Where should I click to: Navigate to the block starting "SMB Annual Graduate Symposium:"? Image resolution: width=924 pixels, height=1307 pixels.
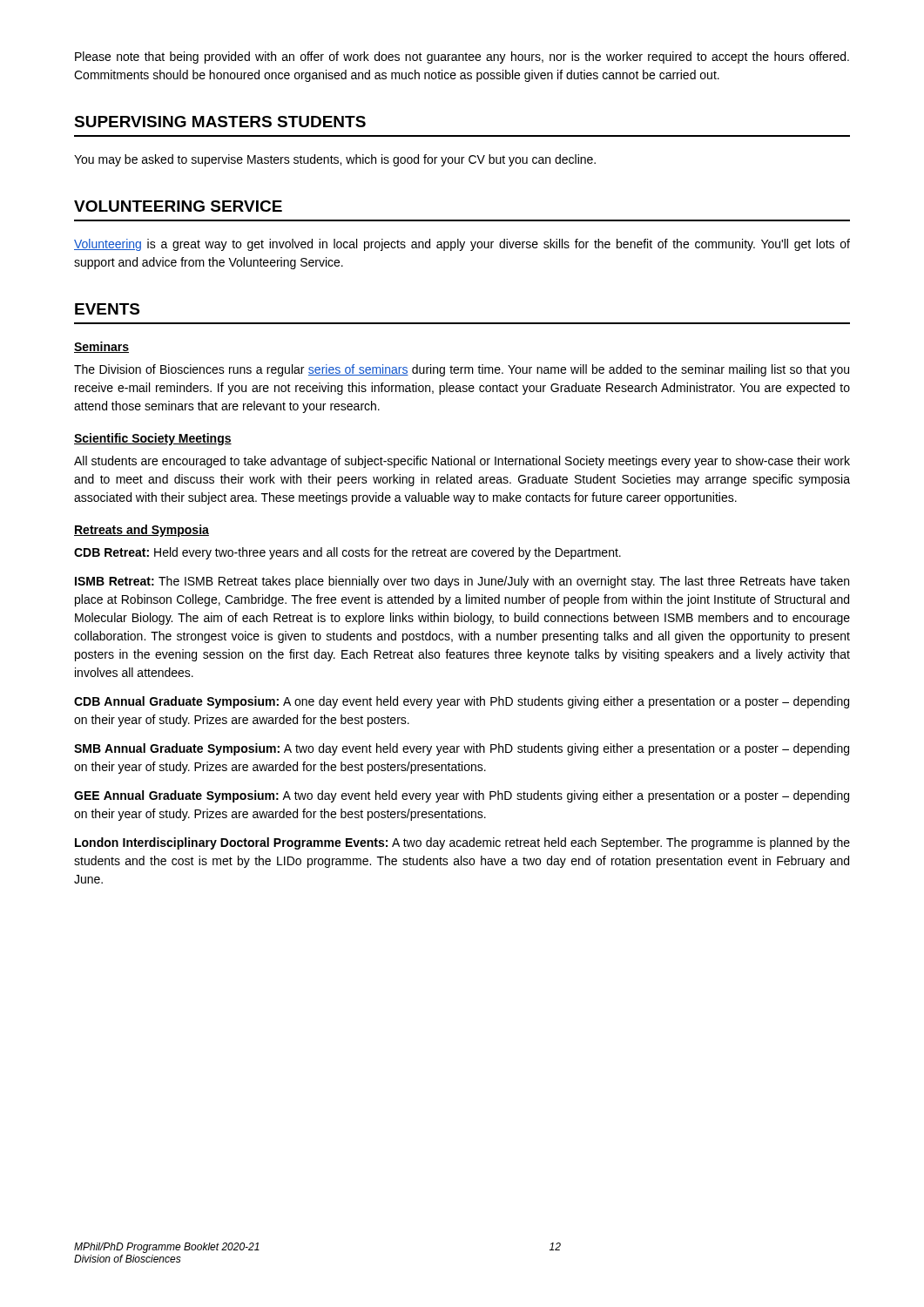(462, 758)
